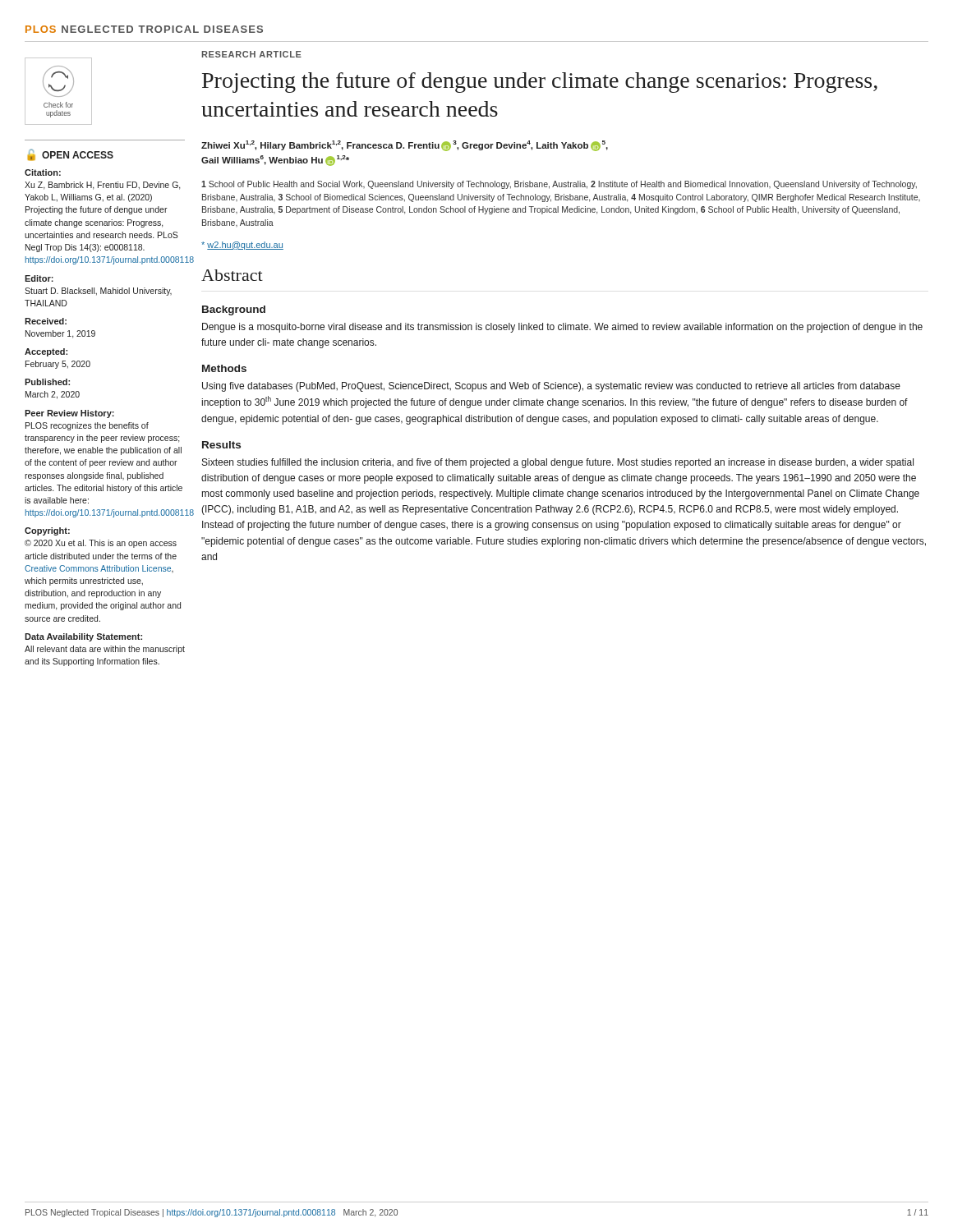Image resolution: width=953 pixels, height=1232 pixels.
Task: Find the block on this page that starts "Using five databases (PubMed,"
Action: [x=554, y=402]
